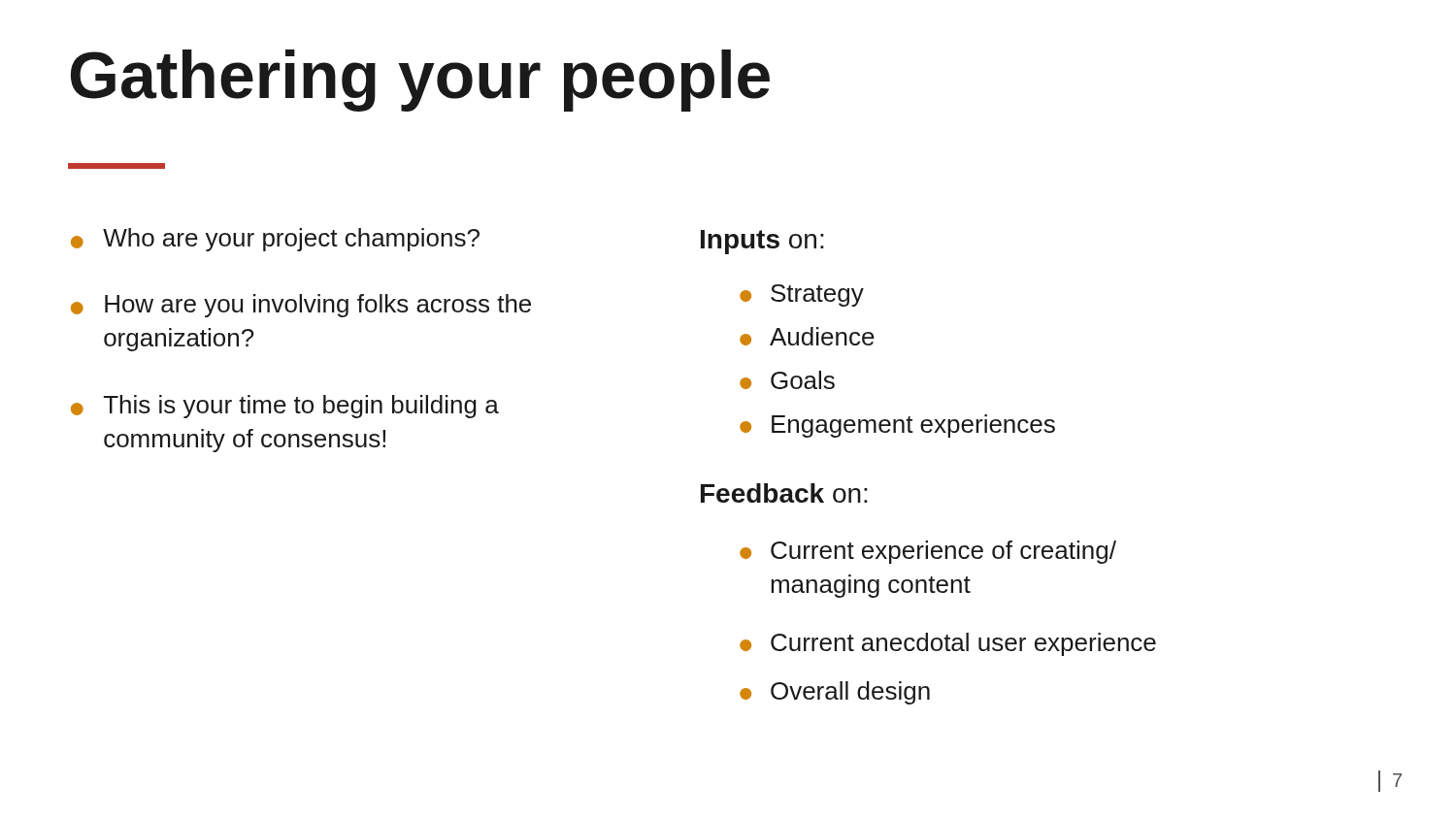The height and width of the screenshot is (819, 1456).
Task: Find the list item with the text "● Who are your project champions?"
Action: click(274, 241)
